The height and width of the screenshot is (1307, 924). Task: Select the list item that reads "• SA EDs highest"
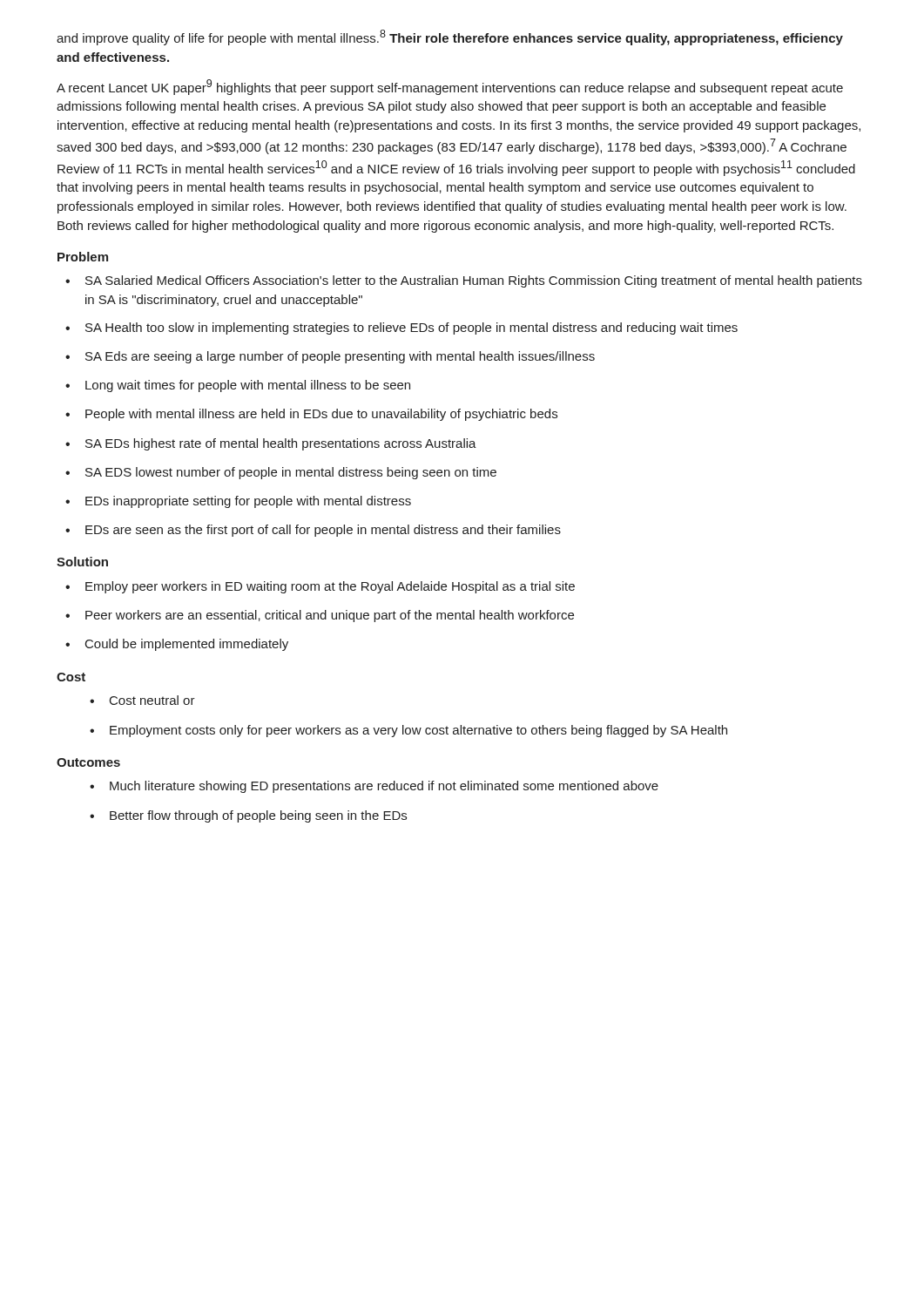click(466, 444)
